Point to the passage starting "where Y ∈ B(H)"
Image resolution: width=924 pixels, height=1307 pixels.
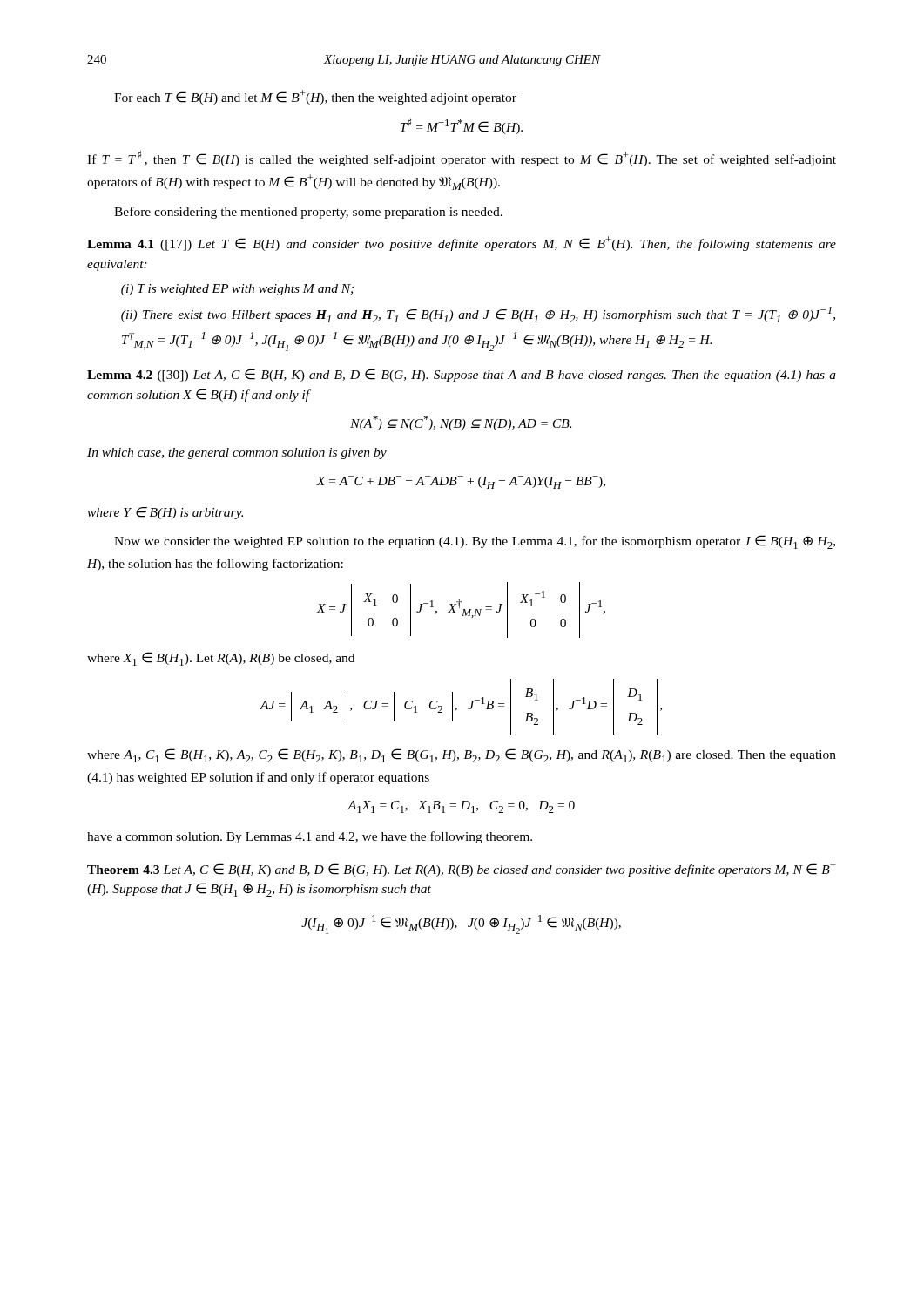click(166, 512)
